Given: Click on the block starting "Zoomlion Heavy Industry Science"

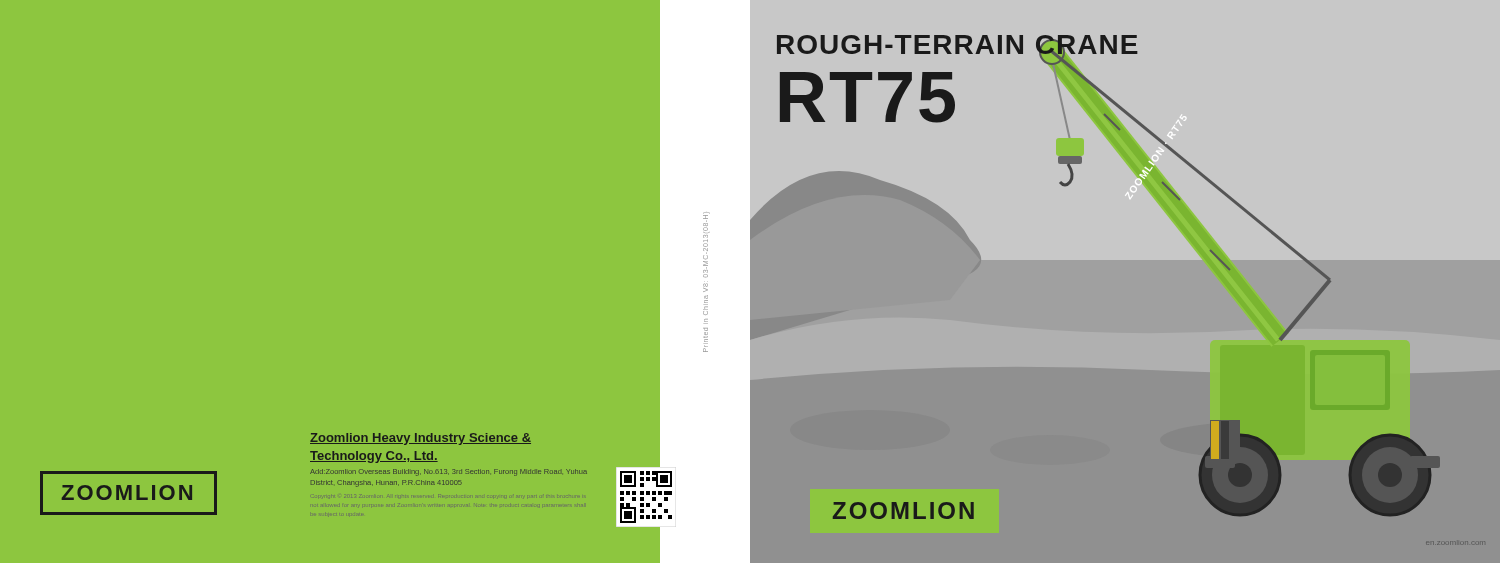Looking at the screenshot, I should [455, 474].
